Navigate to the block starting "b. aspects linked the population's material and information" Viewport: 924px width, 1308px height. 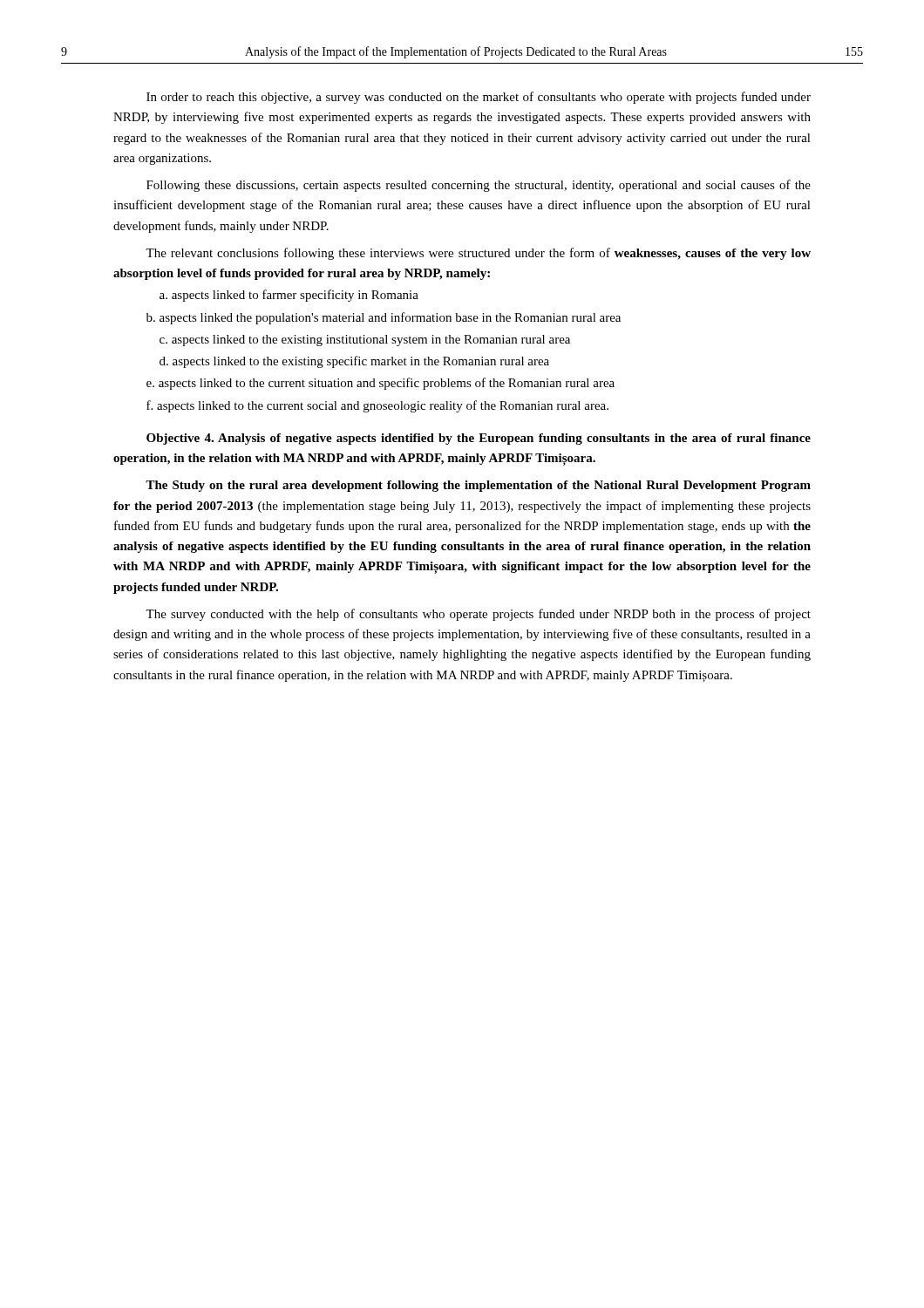pos(384,317)
